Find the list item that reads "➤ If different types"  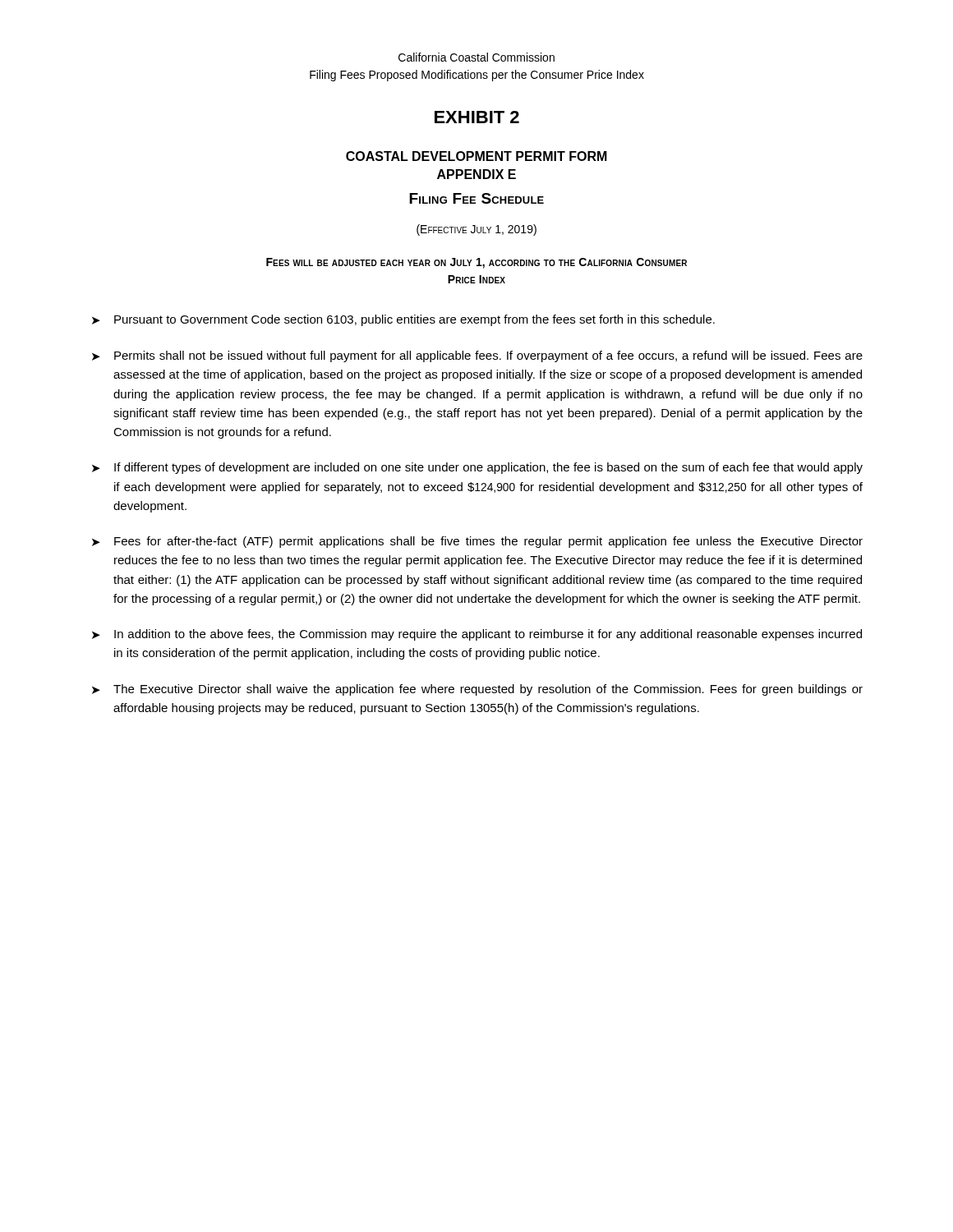click(476, 486)
